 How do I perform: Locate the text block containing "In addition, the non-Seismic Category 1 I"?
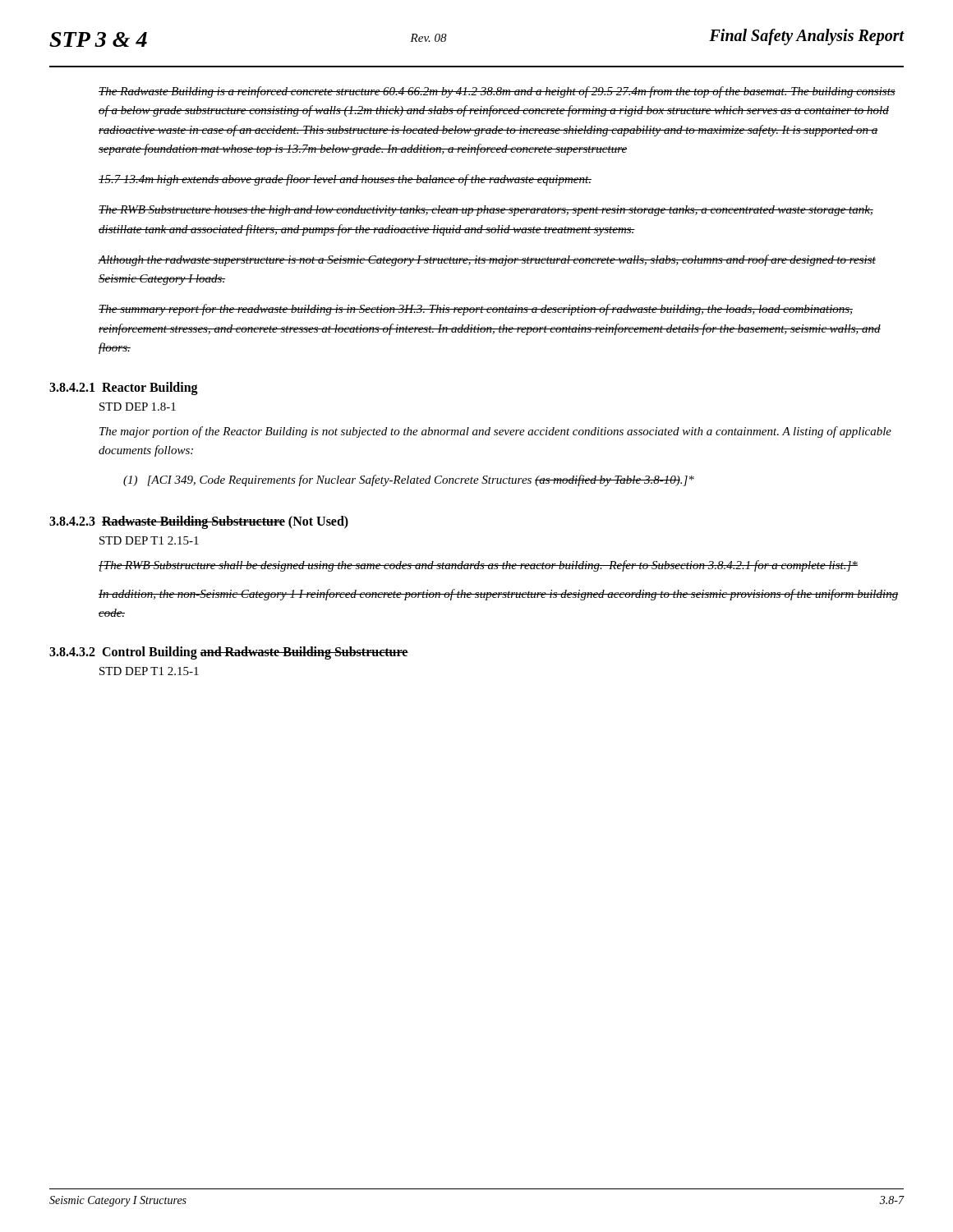[x=498, y=603]
